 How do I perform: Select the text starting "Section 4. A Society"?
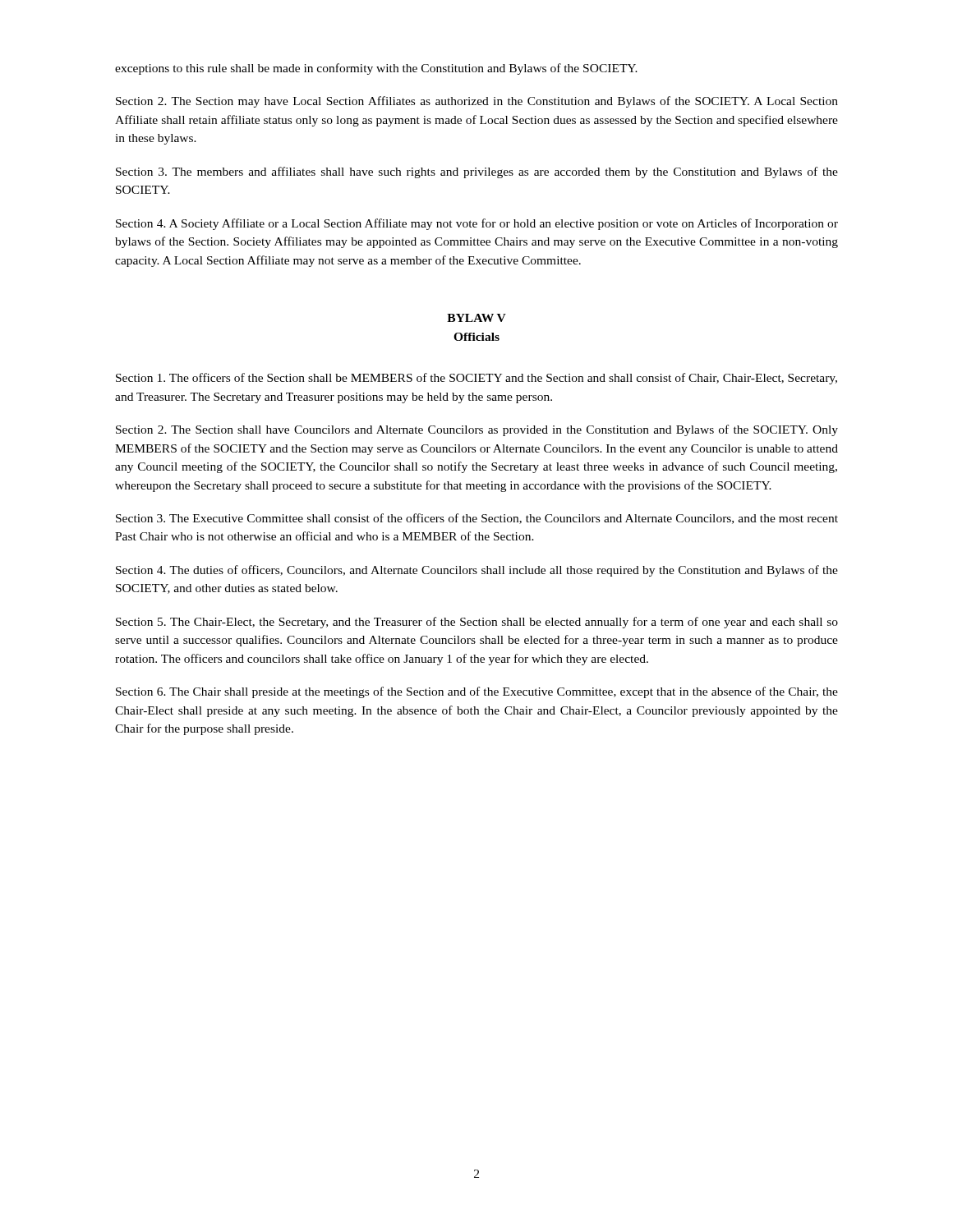tap(476, 241)
